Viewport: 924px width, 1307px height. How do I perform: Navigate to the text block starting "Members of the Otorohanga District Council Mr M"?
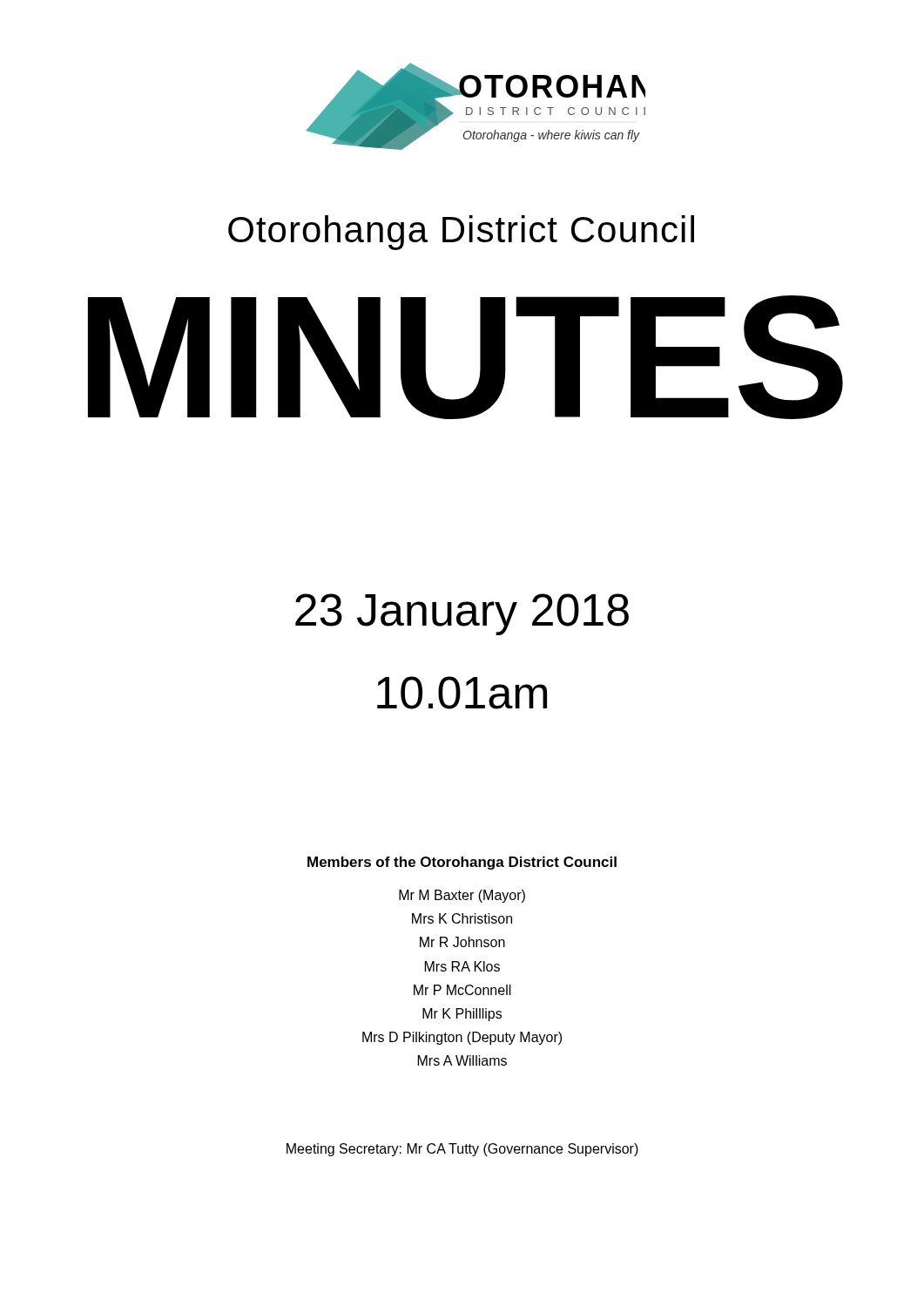point(462,963)
